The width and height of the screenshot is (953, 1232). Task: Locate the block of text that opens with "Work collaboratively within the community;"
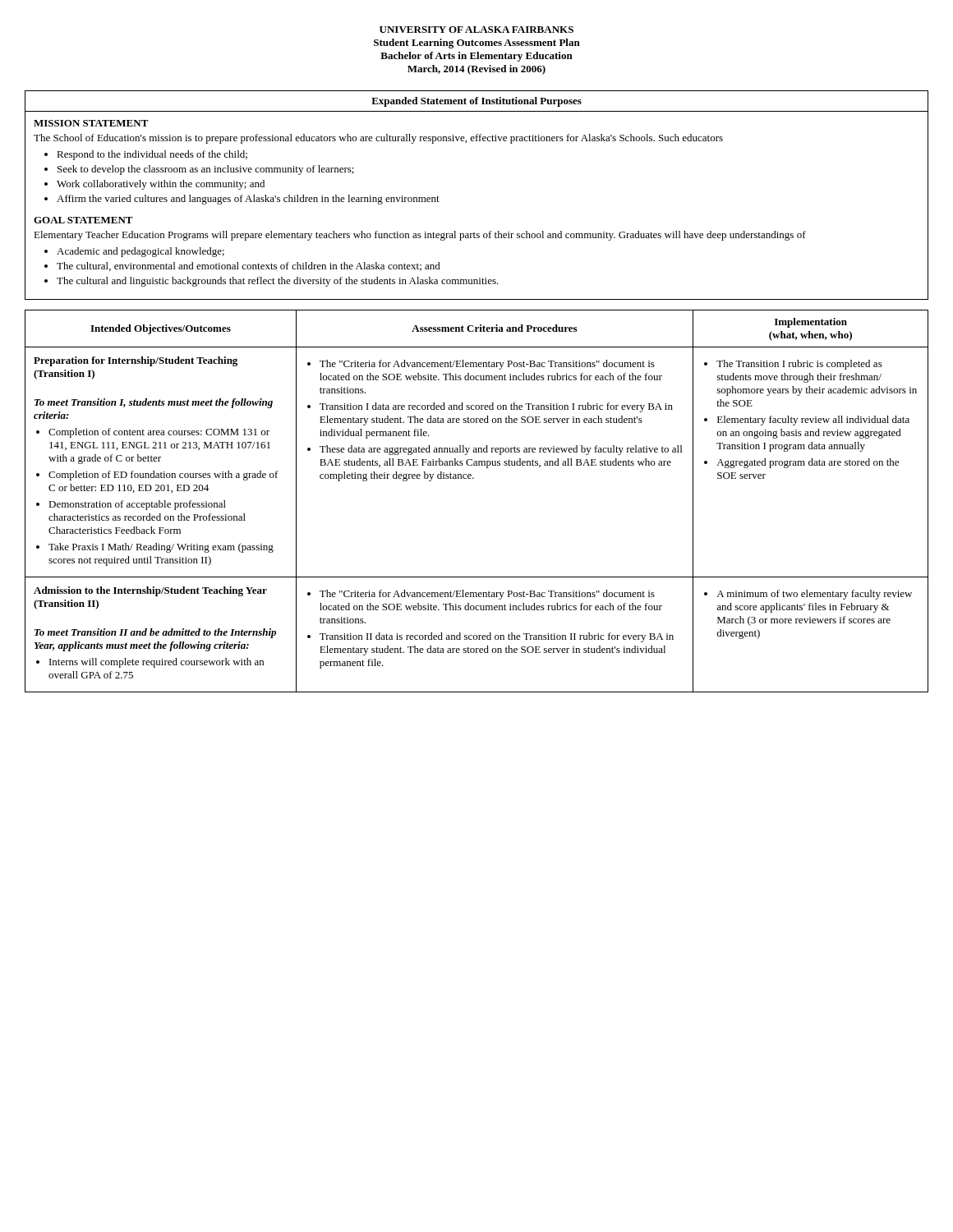[161, 184]
